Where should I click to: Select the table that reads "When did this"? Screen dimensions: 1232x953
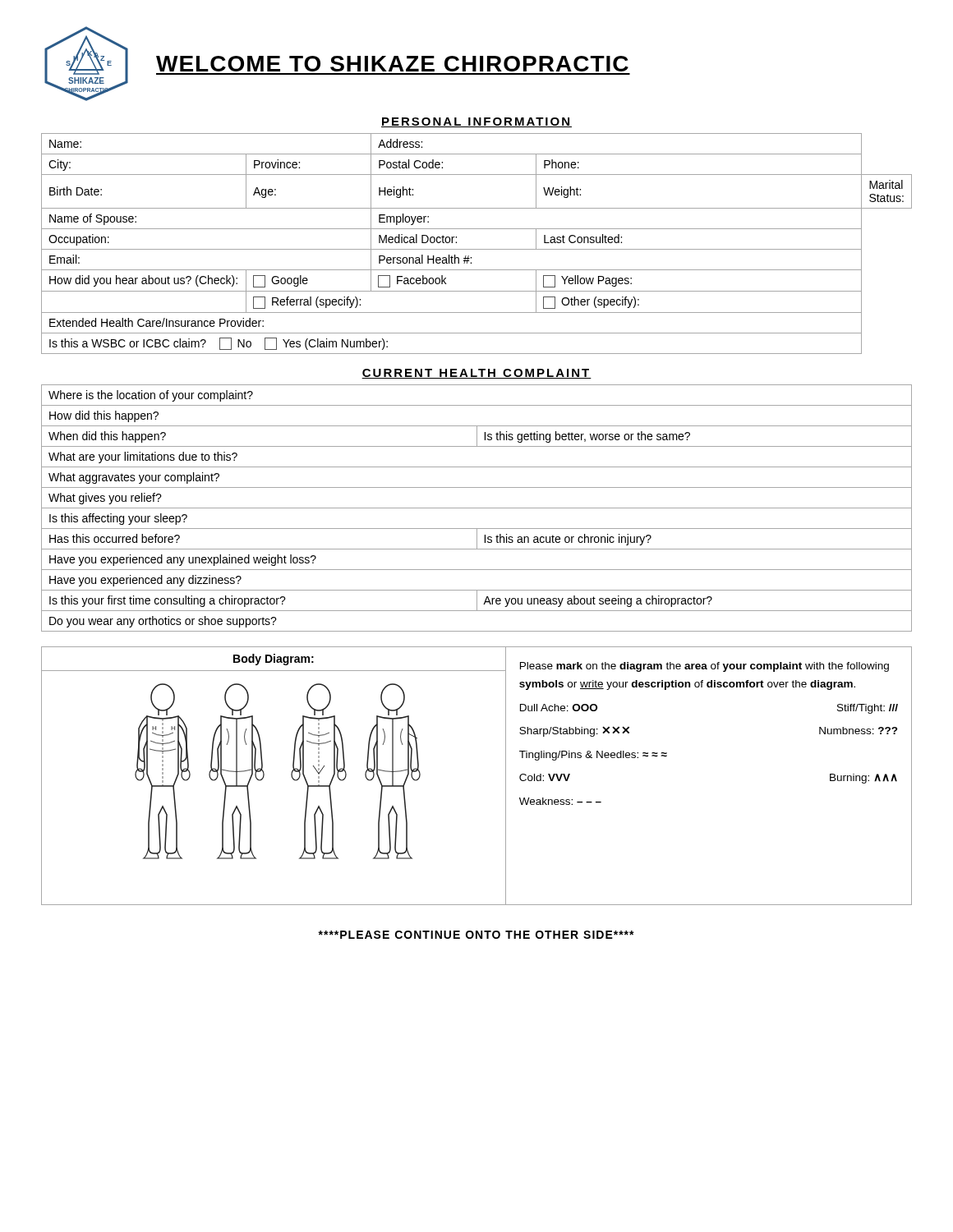(x=476, y=508)
